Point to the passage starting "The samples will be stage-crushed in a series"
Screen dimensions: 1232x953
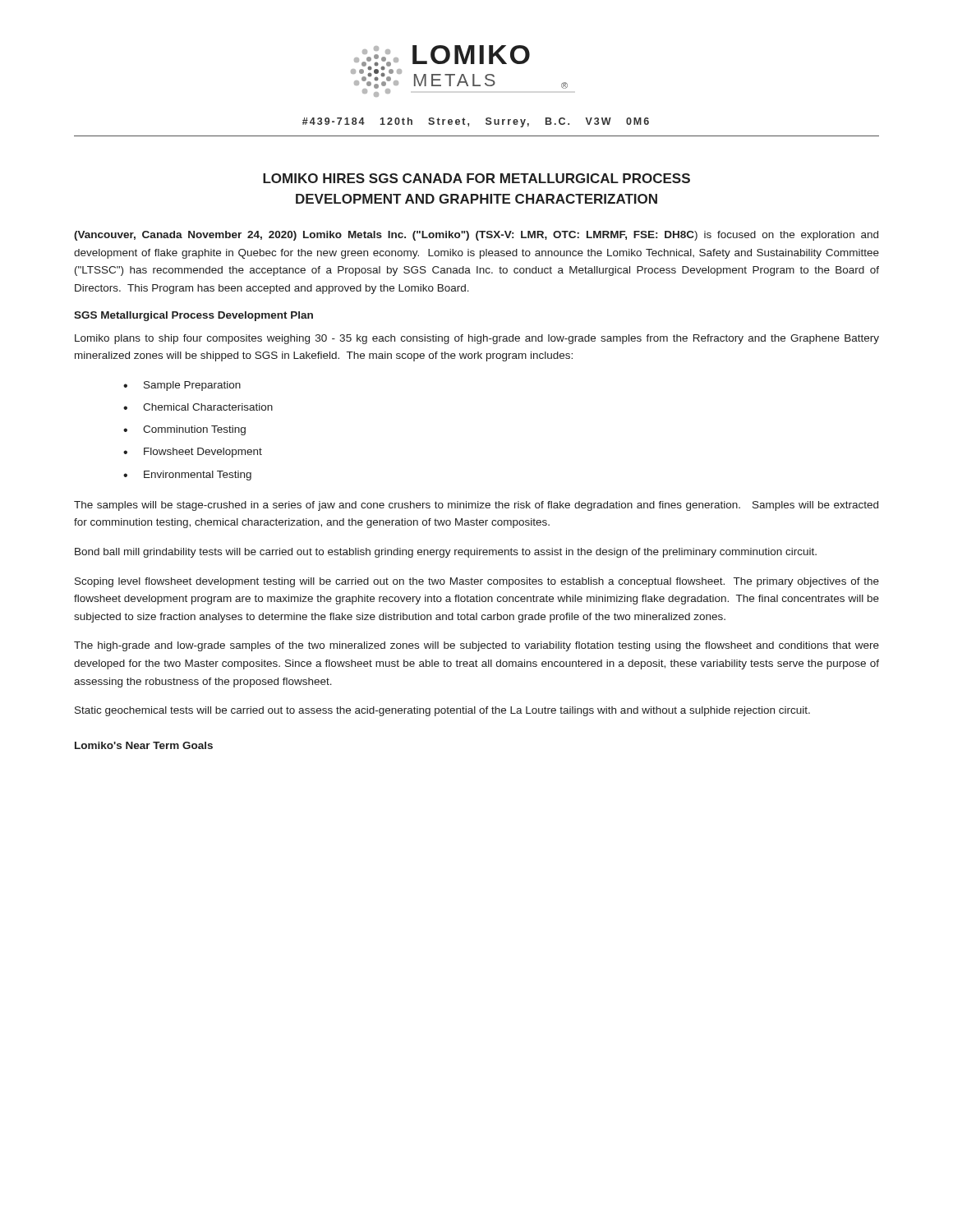(x=476, y=513)
